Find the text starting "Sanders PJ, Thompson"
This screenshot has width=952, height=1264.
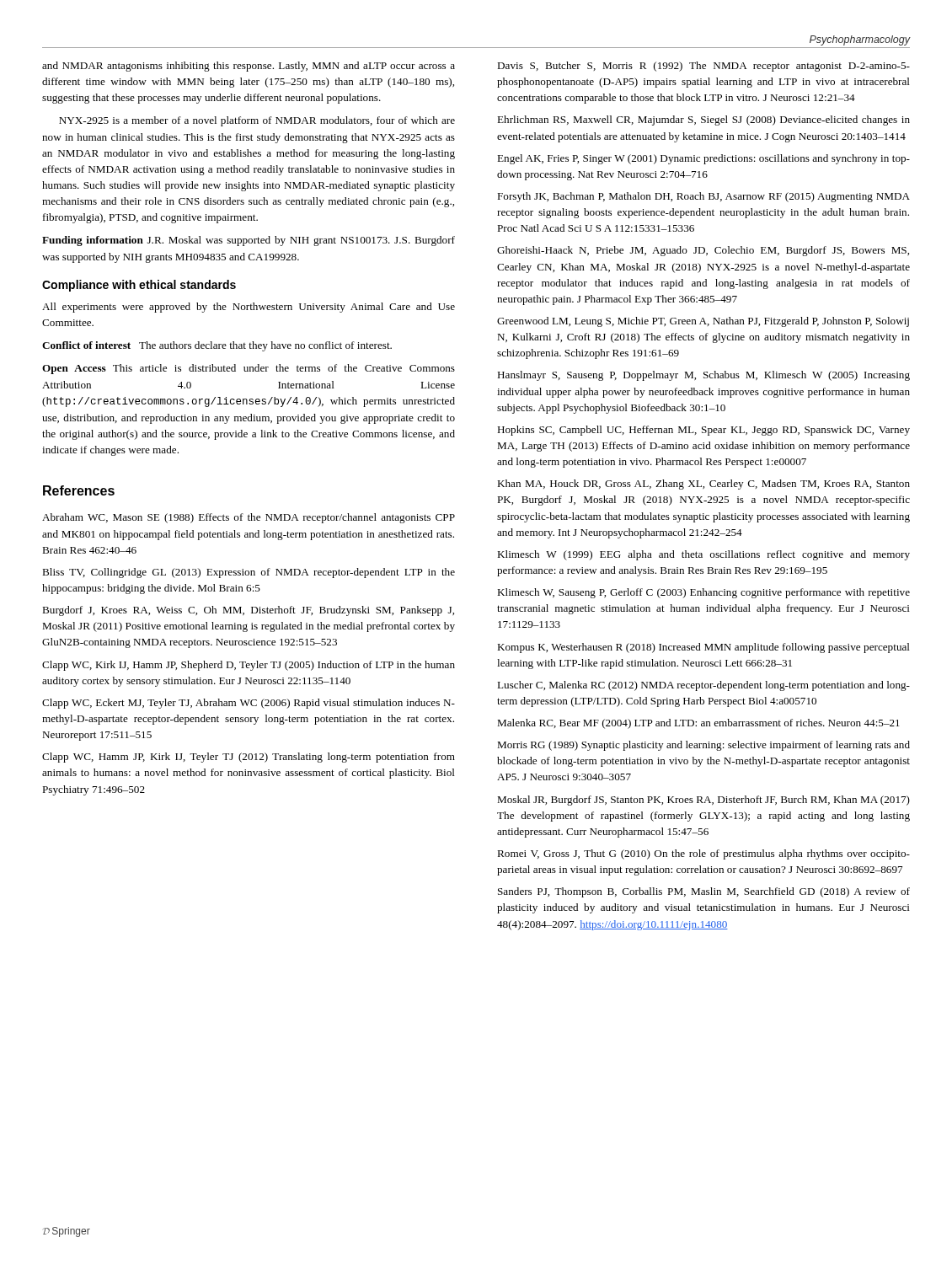tap(703, 907)
